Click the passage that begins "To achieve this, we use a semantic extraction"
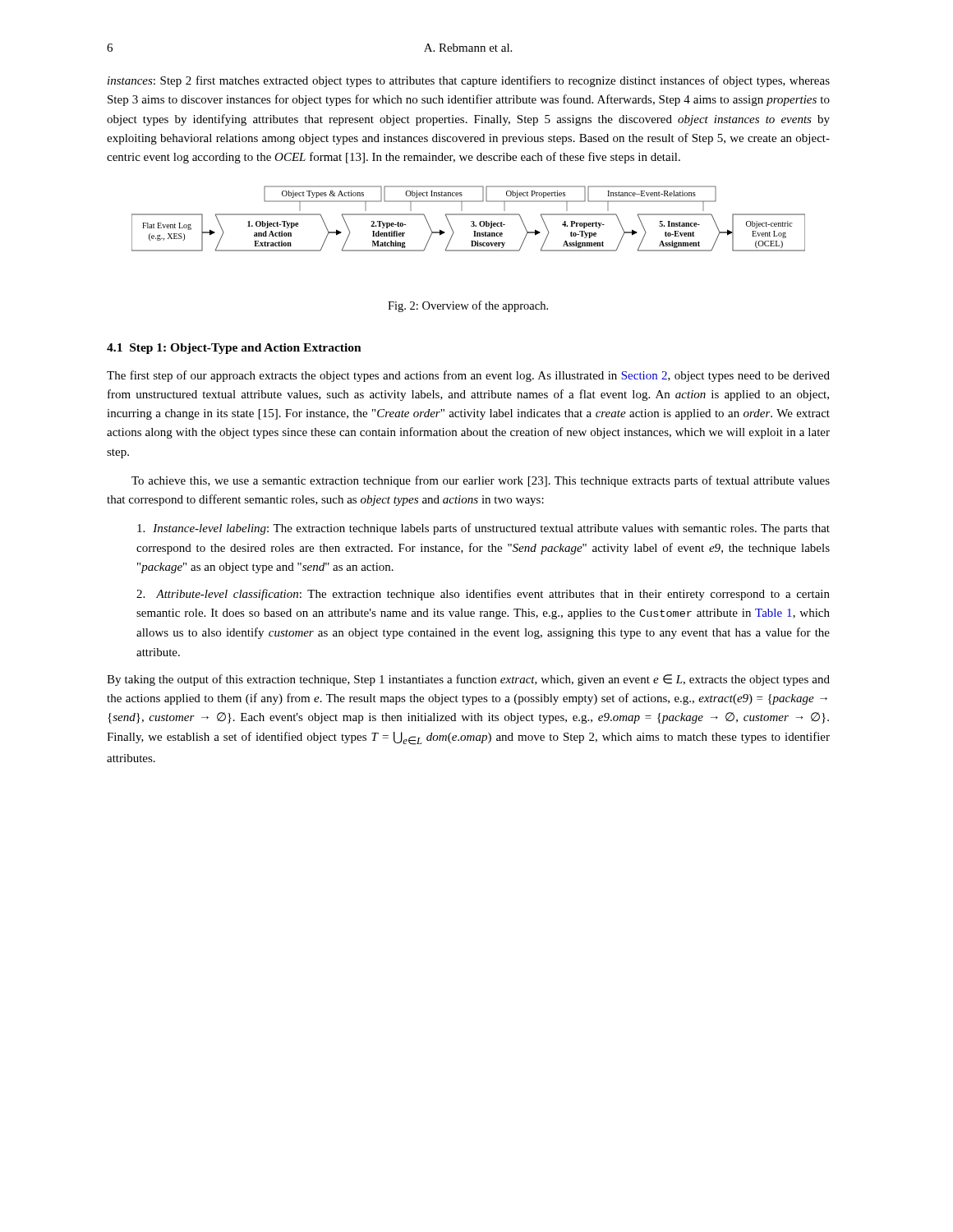 [x=468, y=490]
